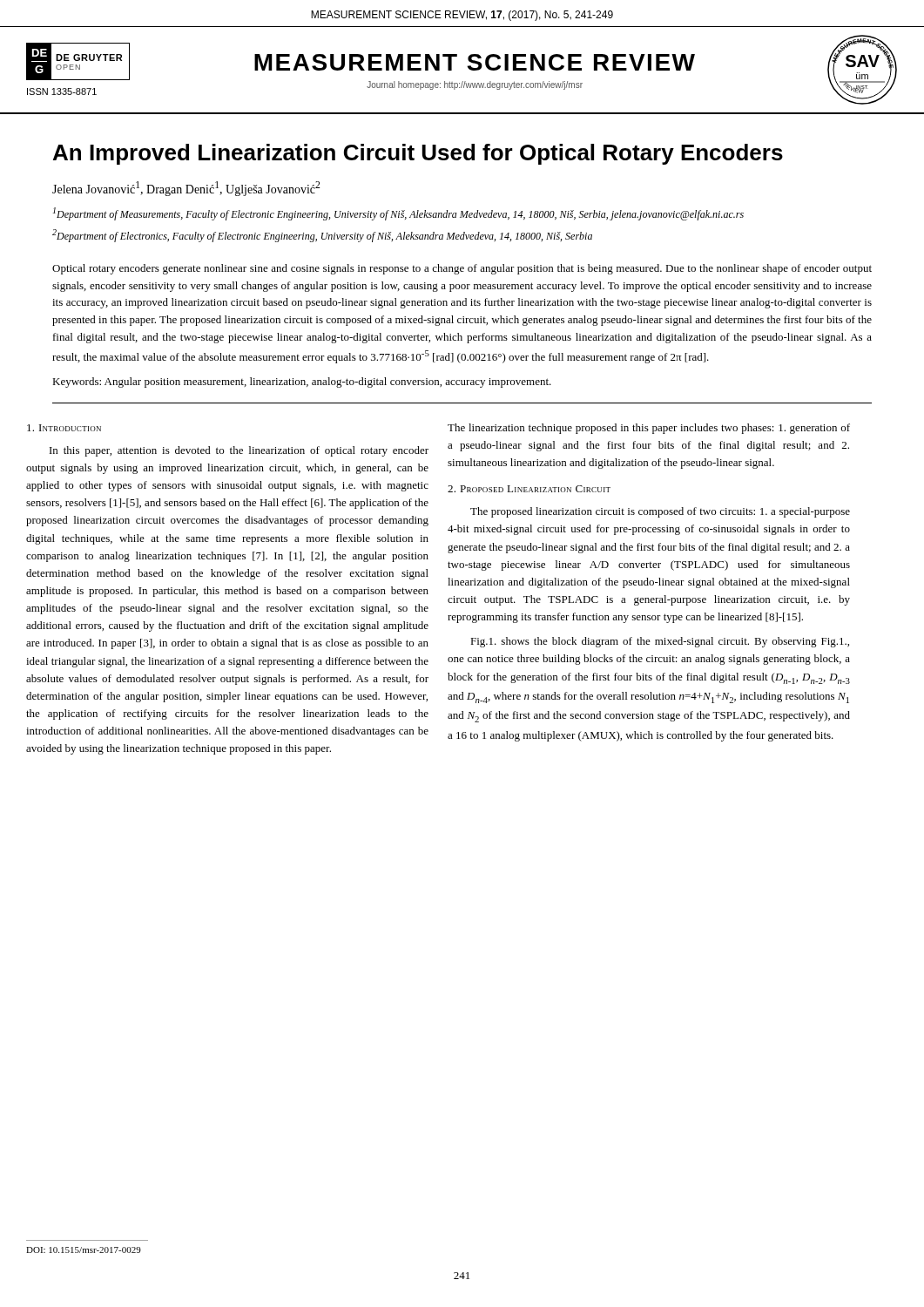Click where it says "DOI: 10.1515/msr-2017-0029"
The image size is (924, 1307).
[x=84, y=1249]
